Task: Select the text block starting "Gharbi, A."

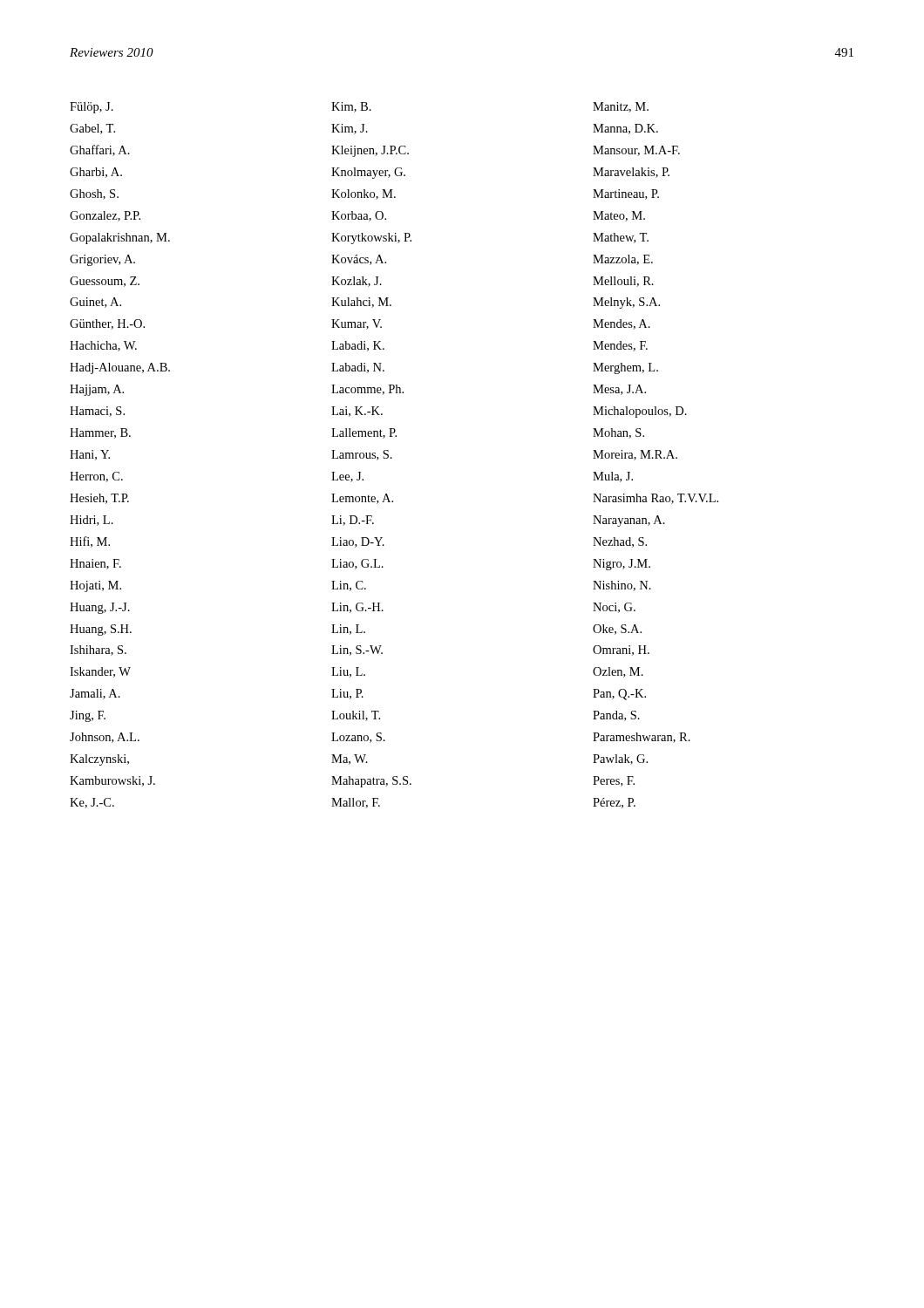Action: click(x=96, y=172)
